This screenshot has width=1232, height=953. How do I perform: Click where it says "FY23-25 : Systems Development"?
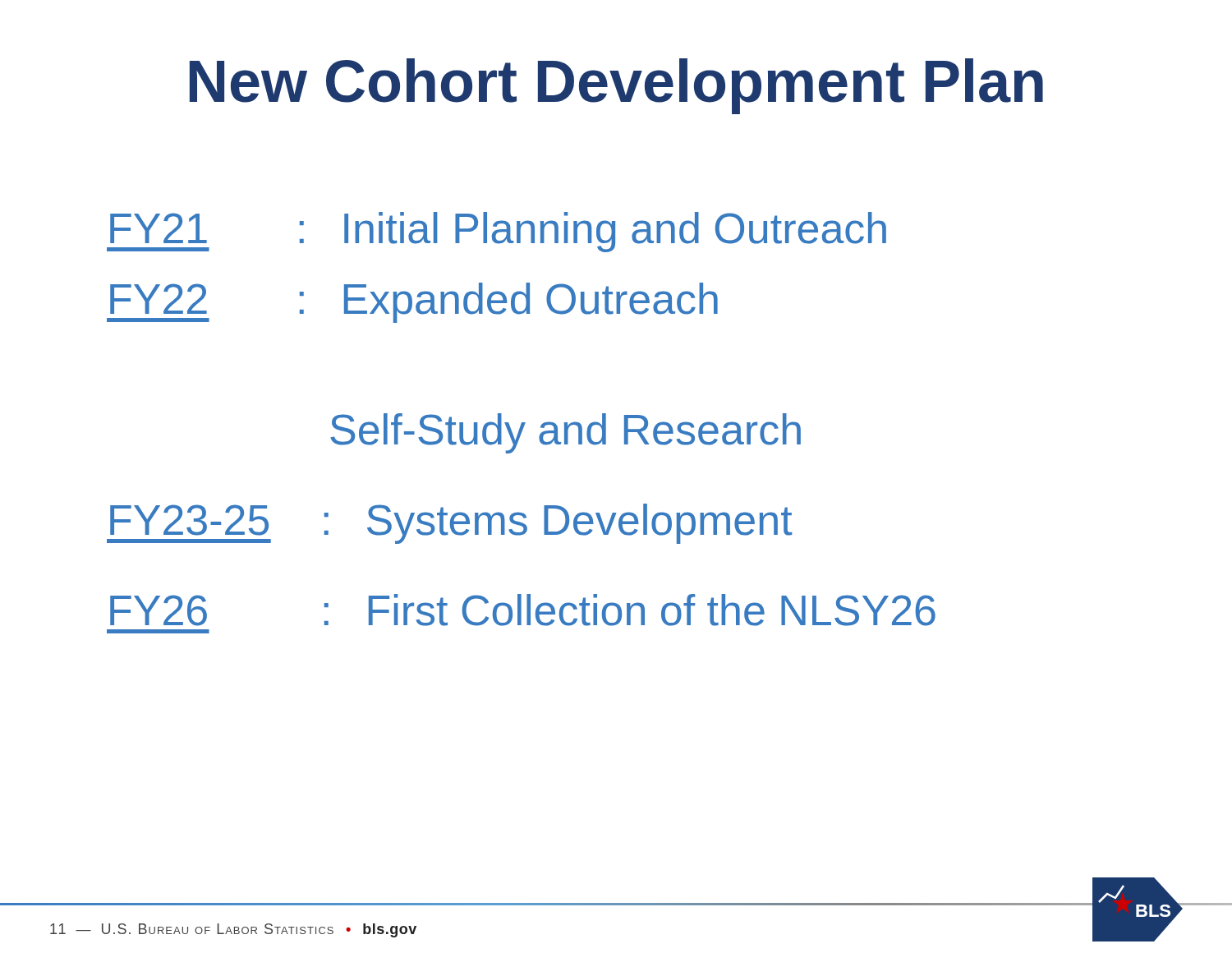point(628,521)
